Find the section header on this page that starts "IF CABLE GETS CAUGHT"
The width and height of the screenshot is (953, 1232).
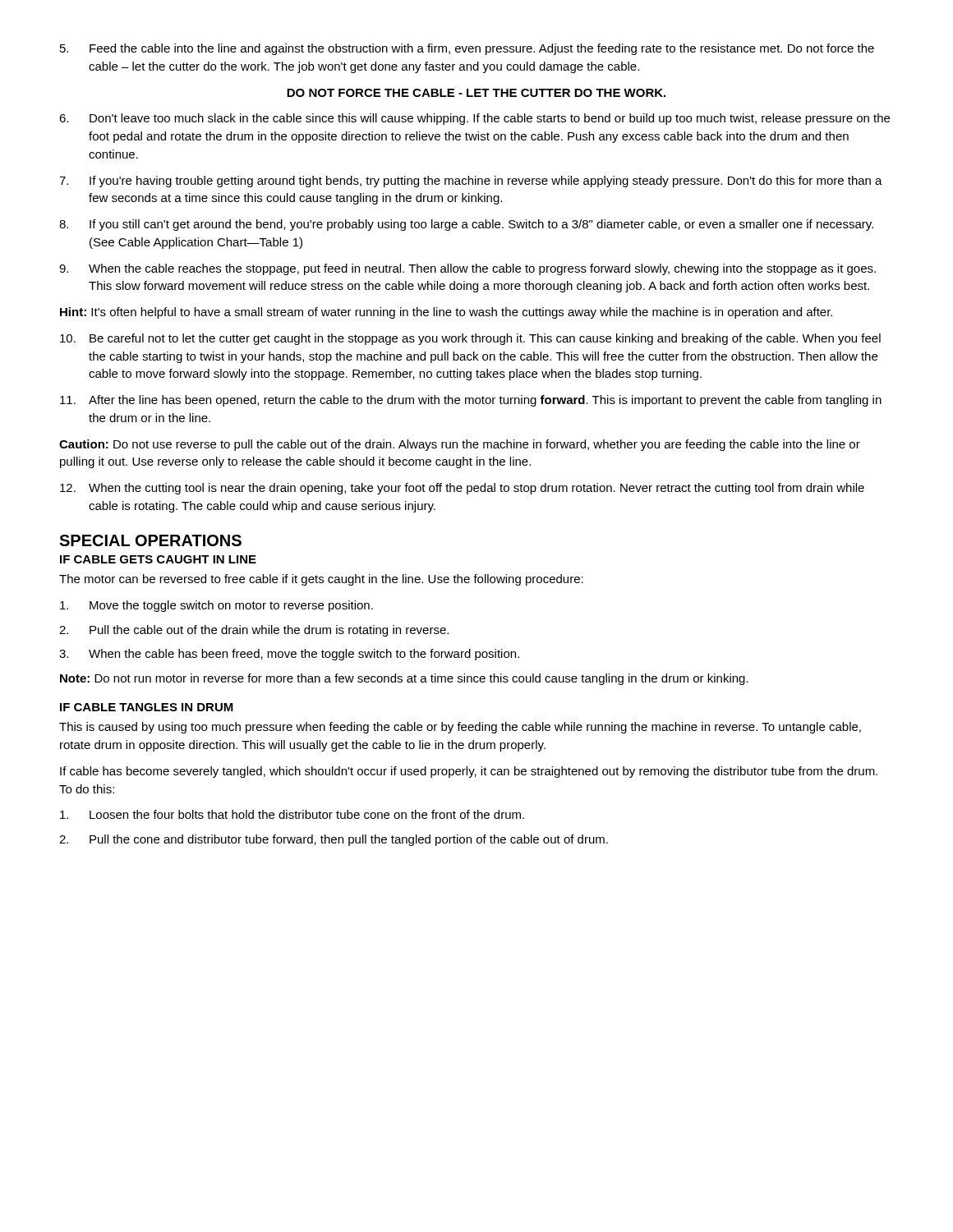pos(158,559)
